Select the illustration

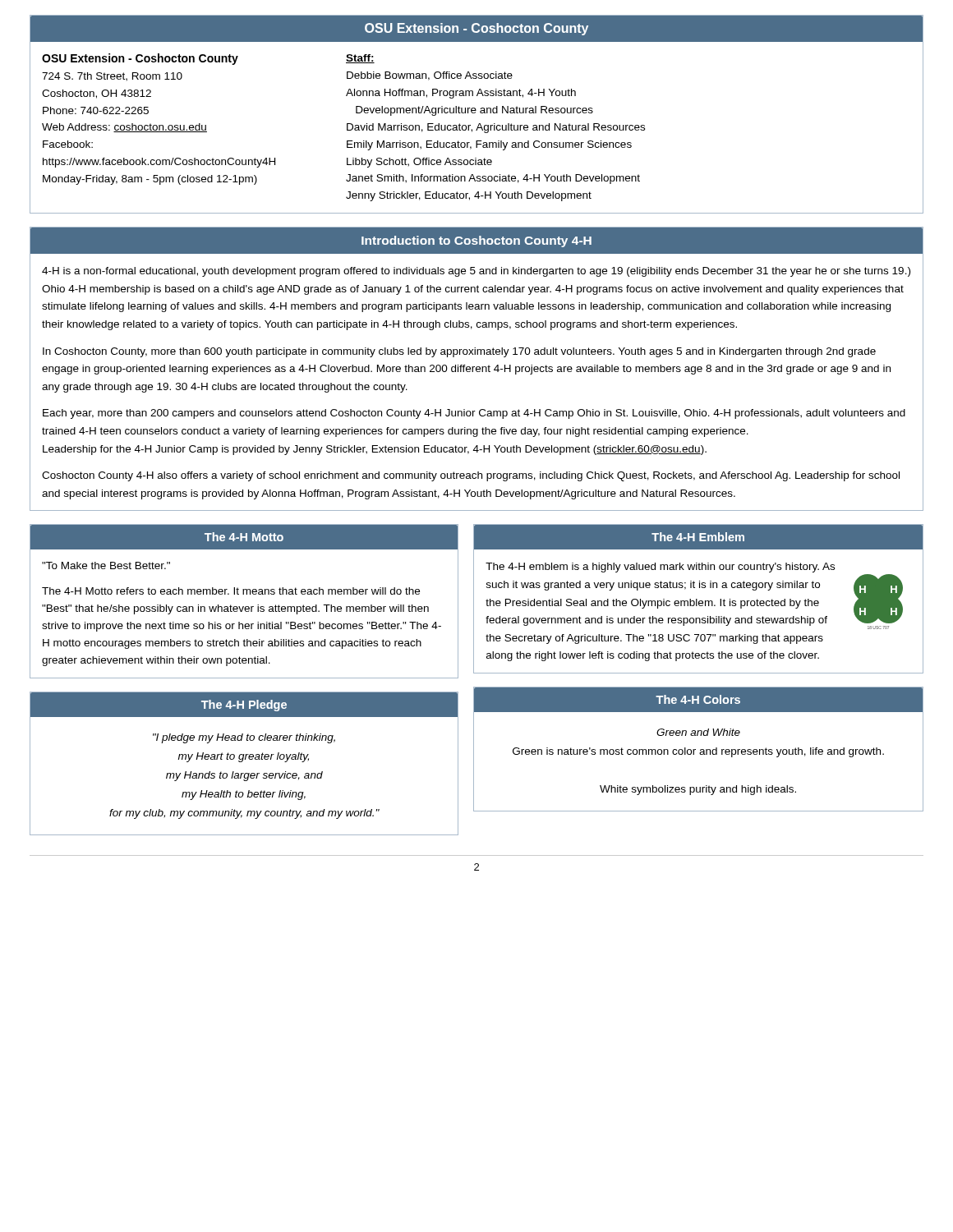coord(878,602)
